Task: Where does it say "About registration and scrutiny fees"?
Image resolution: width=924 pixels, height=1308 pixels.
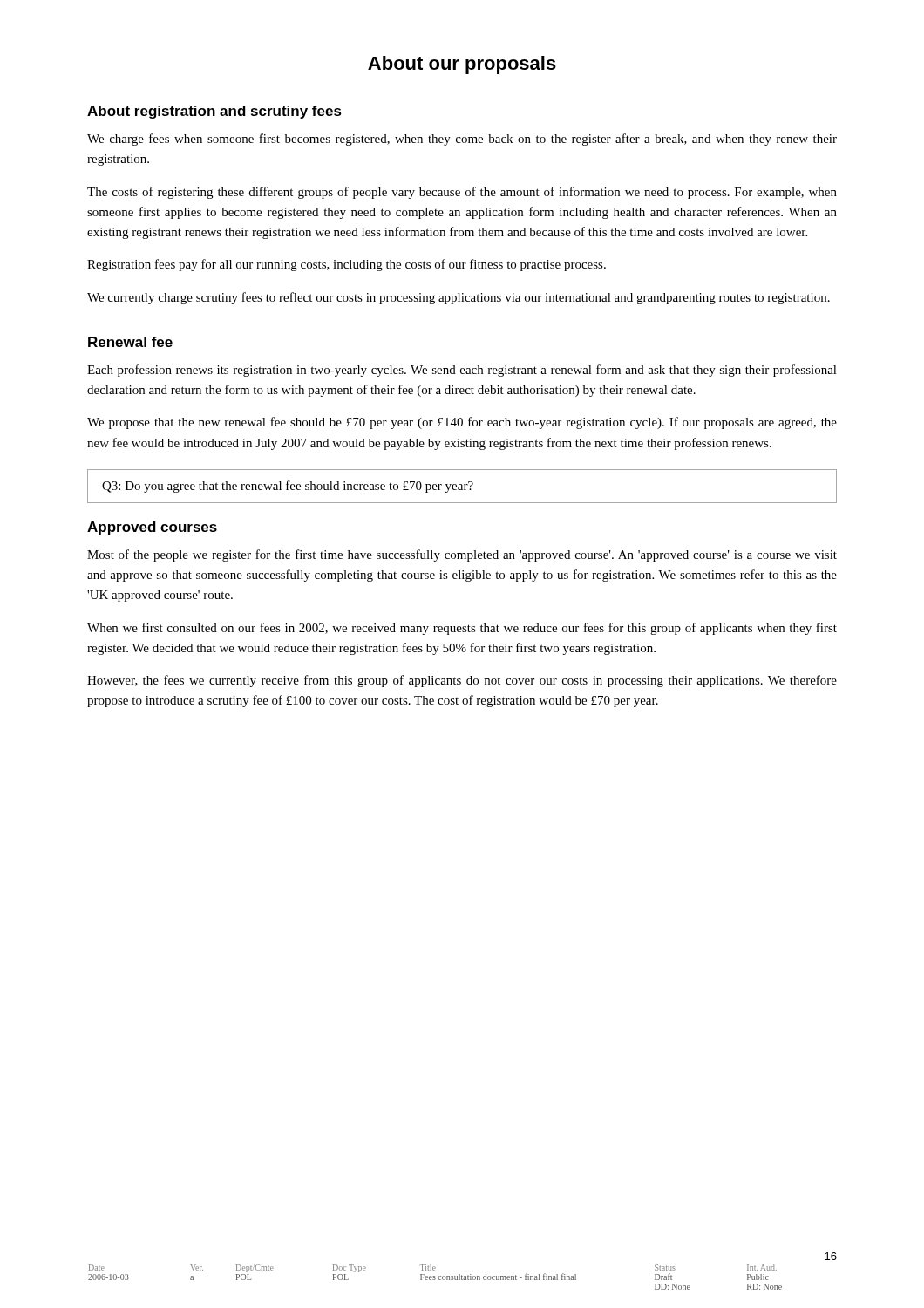Action: click(214, 111)
